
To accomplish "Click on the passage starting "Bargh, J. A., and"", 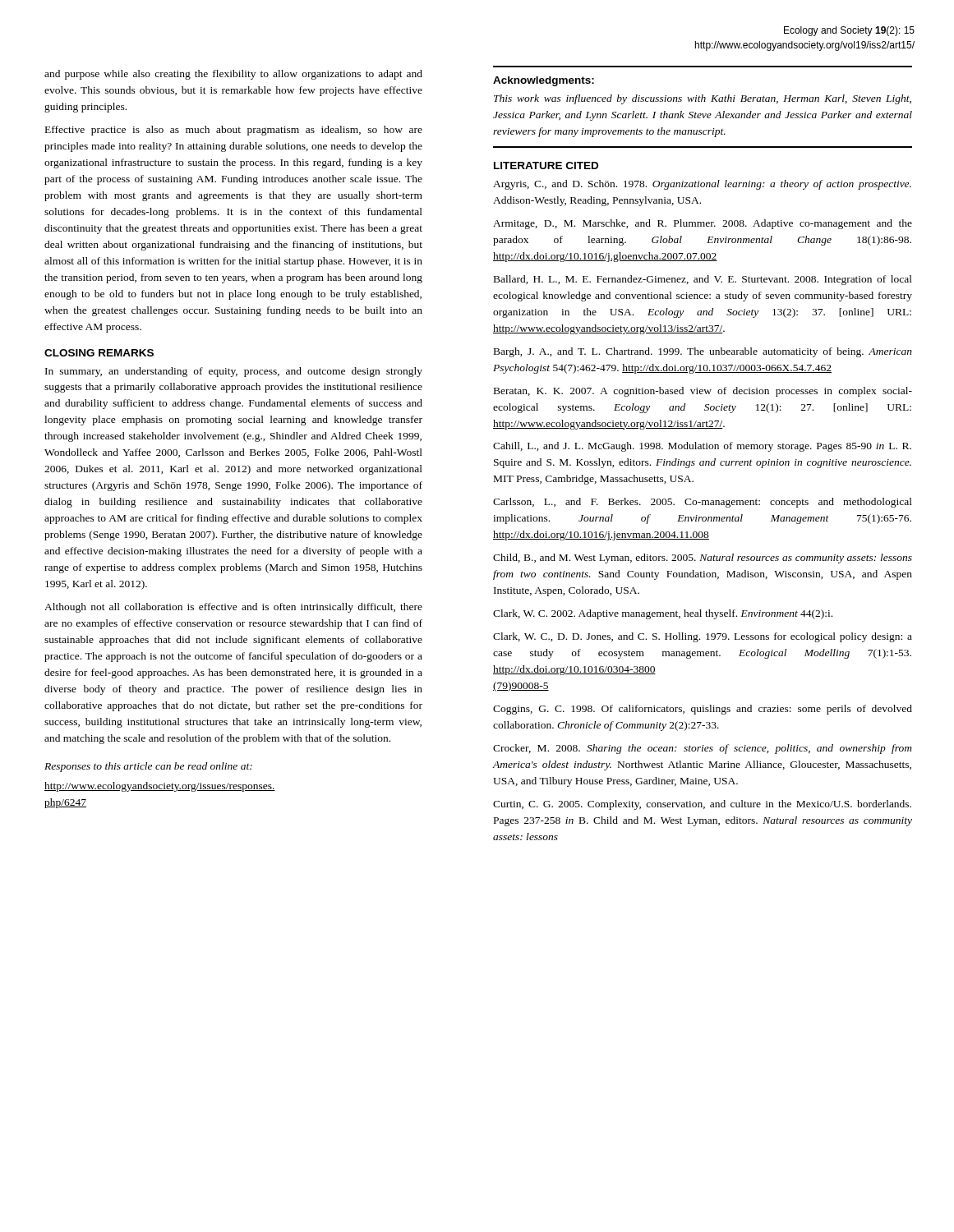I will (703, 359).
